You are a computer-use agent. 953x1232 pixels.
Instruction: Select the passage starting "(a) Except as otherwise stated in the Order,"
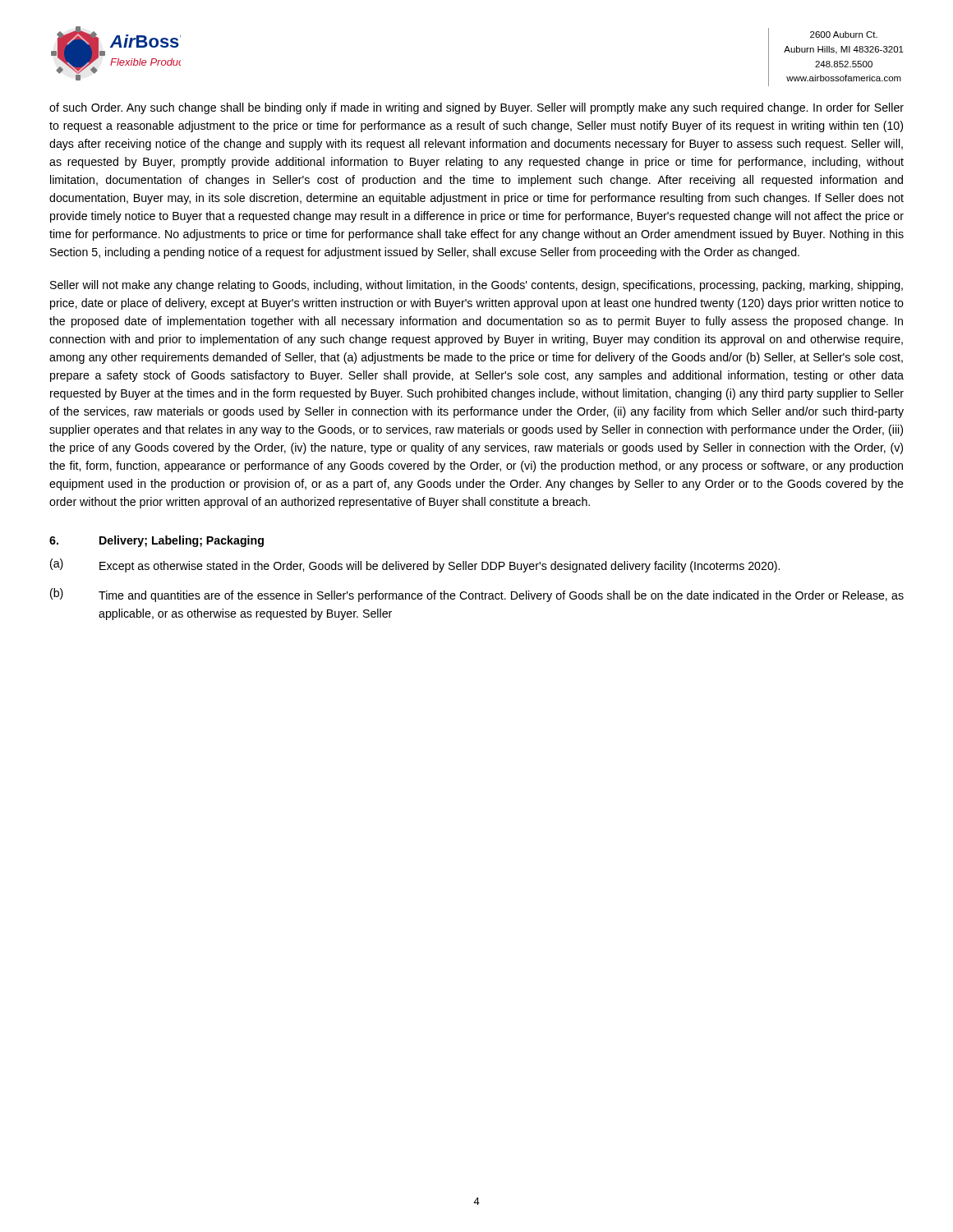click(x=476, y=566)
